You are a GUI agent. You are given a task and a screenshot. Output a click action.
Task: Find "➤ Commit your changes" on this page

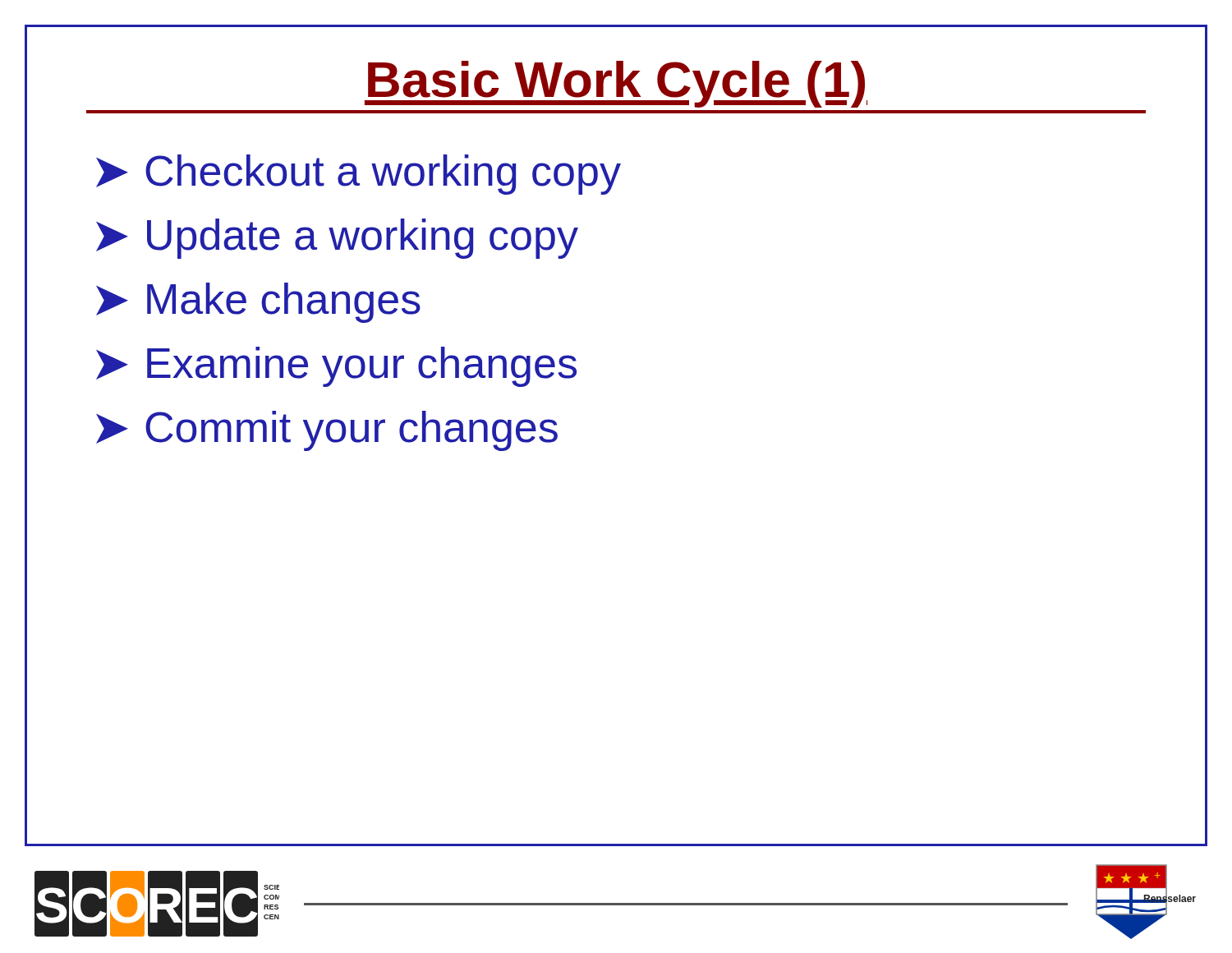326,427
